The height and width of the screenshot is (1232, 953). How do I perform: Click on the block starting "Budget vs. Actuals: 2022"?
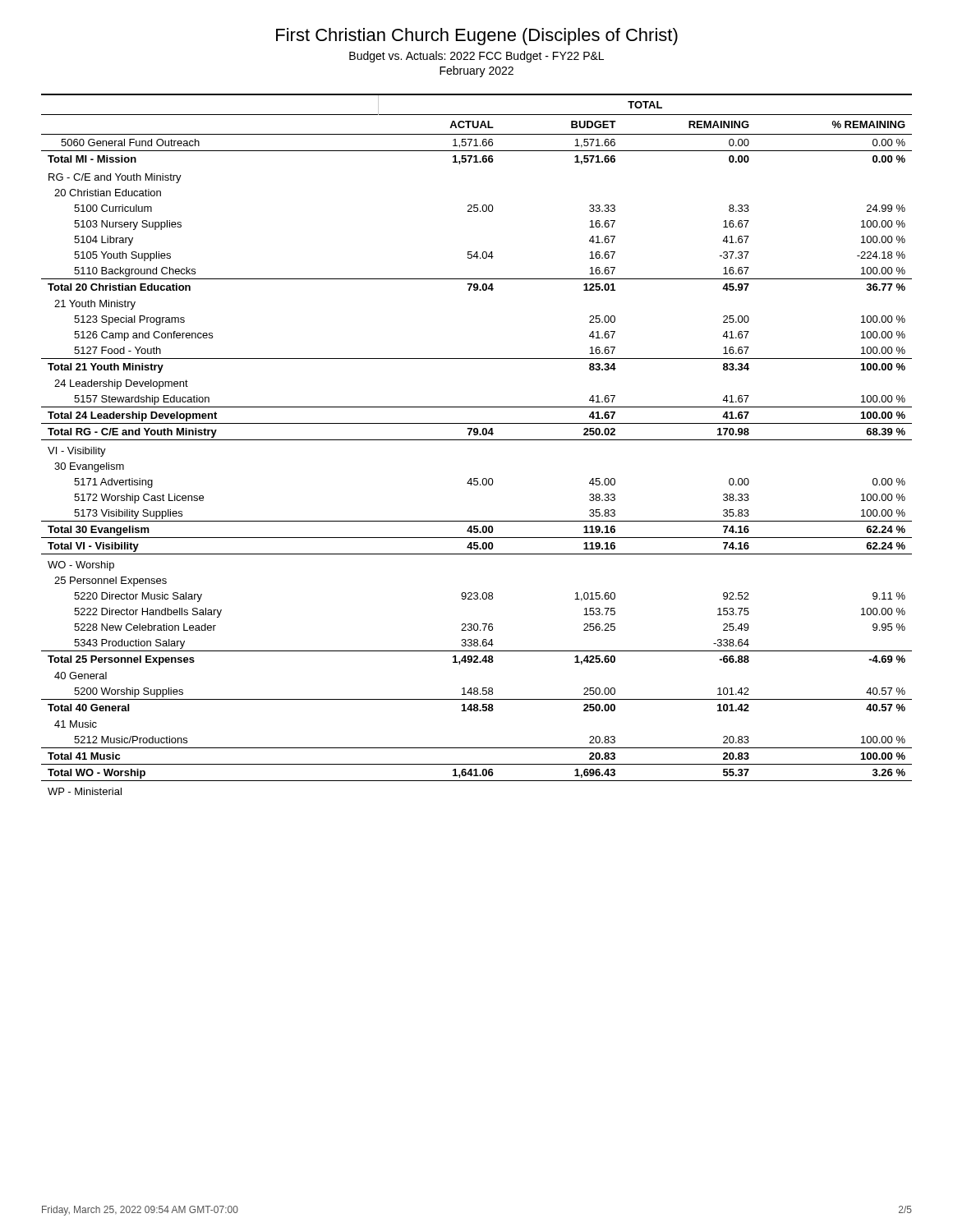click(476, 56)
